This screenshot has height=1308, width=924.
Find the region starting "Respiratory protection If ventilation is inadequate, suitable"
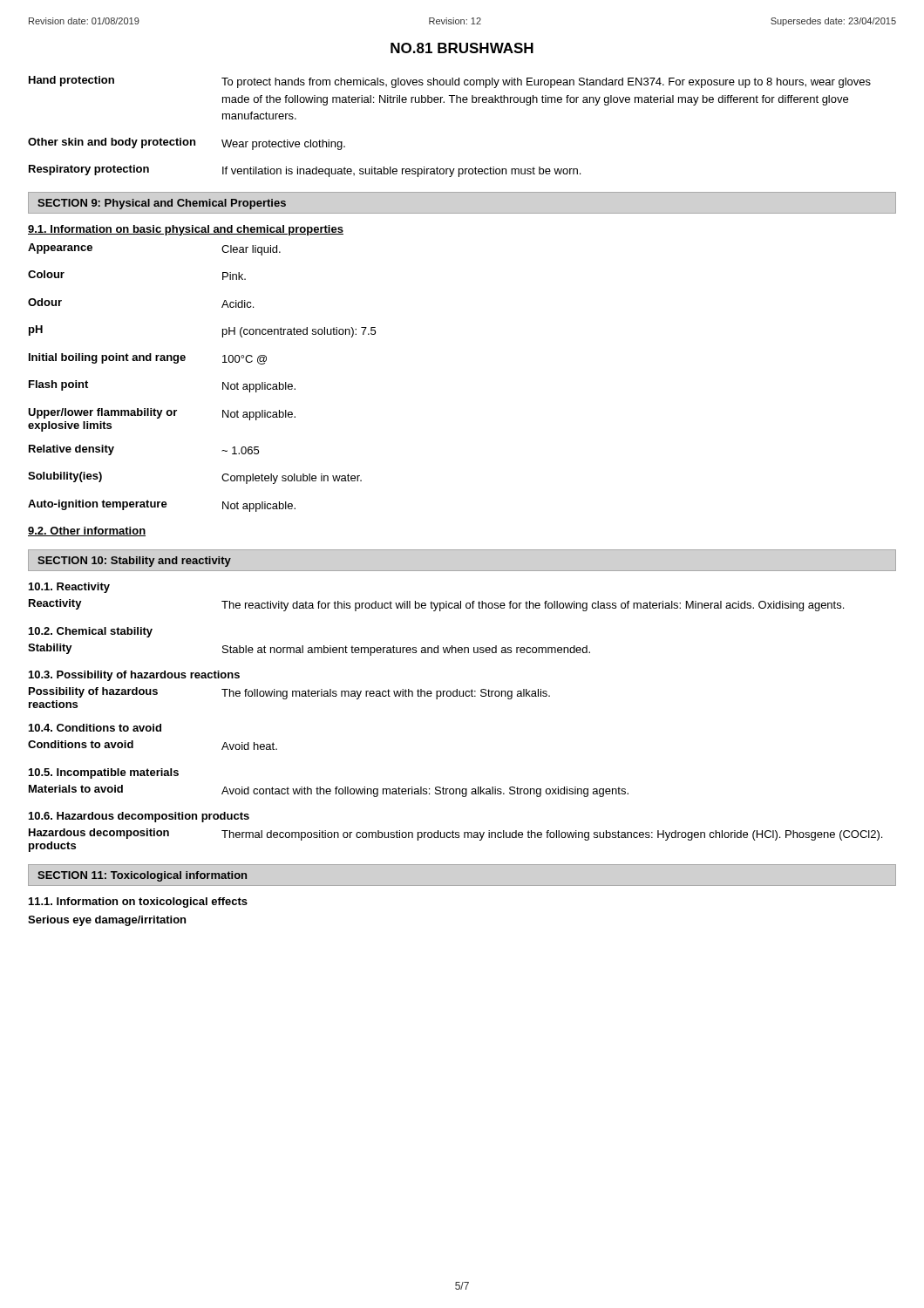pos(462,171)
